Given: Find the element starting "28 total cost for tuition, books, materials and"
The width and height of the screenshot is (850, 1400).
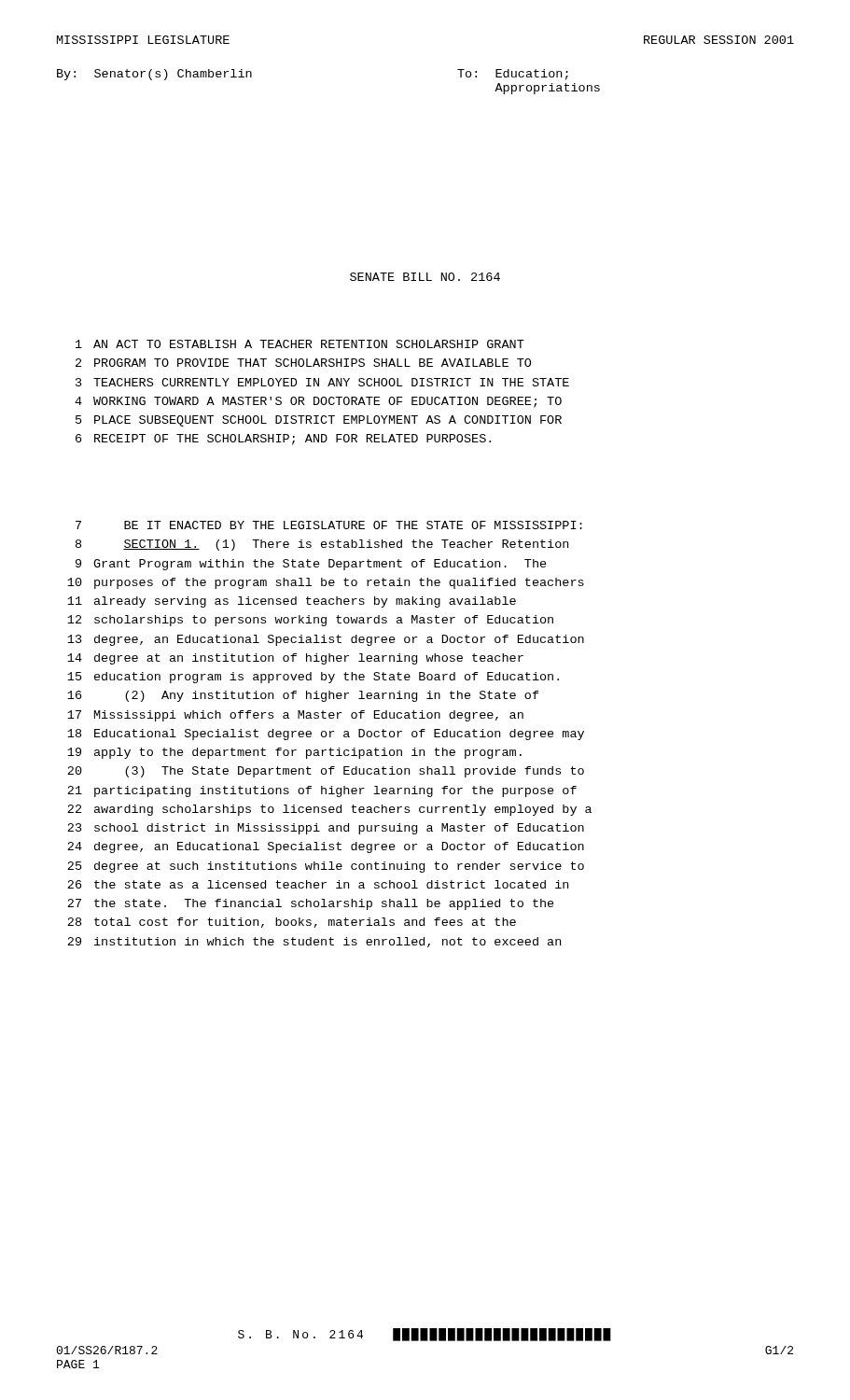Looking at the screenshot, I should (425, 923).
